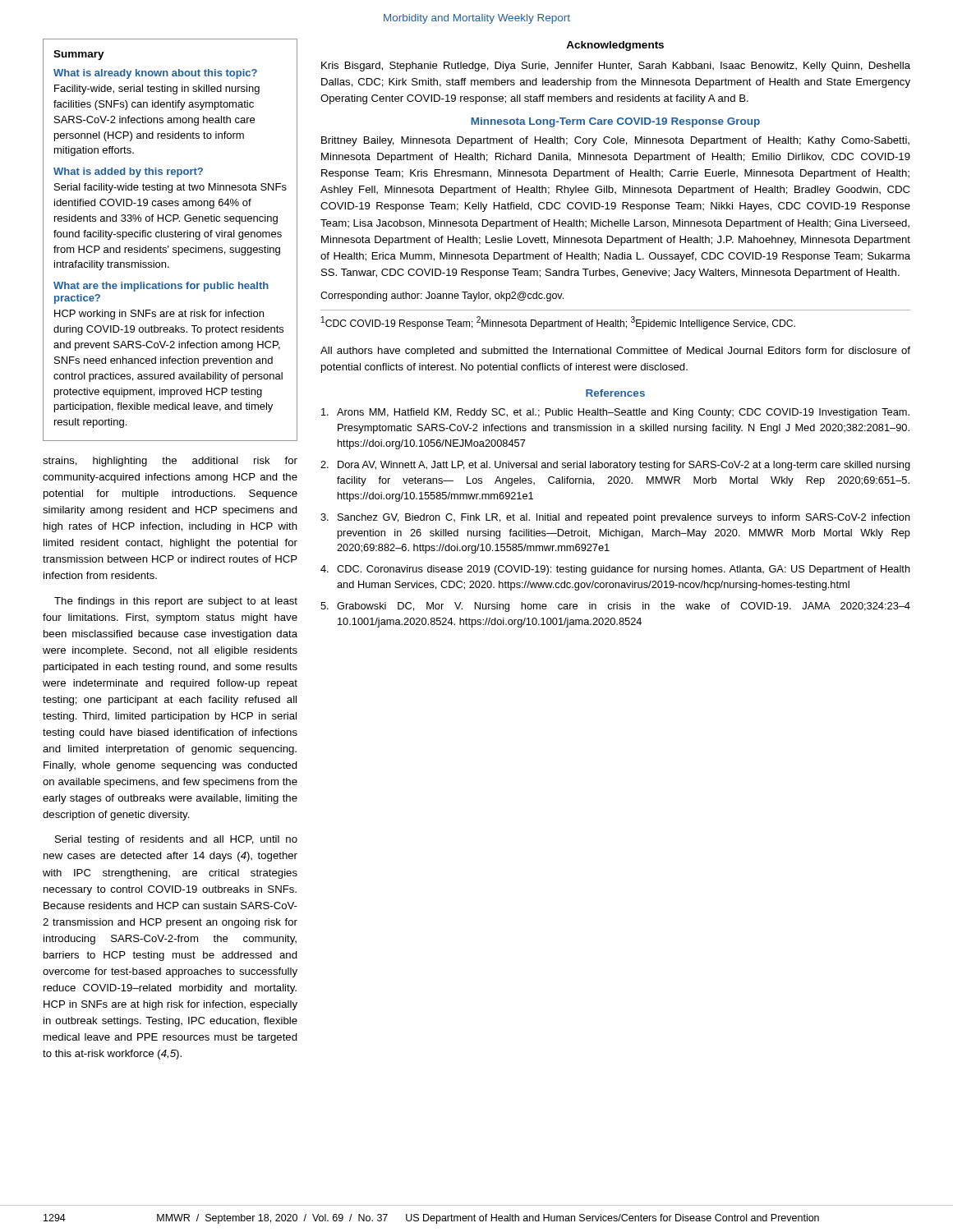Point to the block beginning "4. CDC. Coronavirus"
The height and width of the screenshot is (1232, 953).
pyautogui.click(x=615, y=578)
